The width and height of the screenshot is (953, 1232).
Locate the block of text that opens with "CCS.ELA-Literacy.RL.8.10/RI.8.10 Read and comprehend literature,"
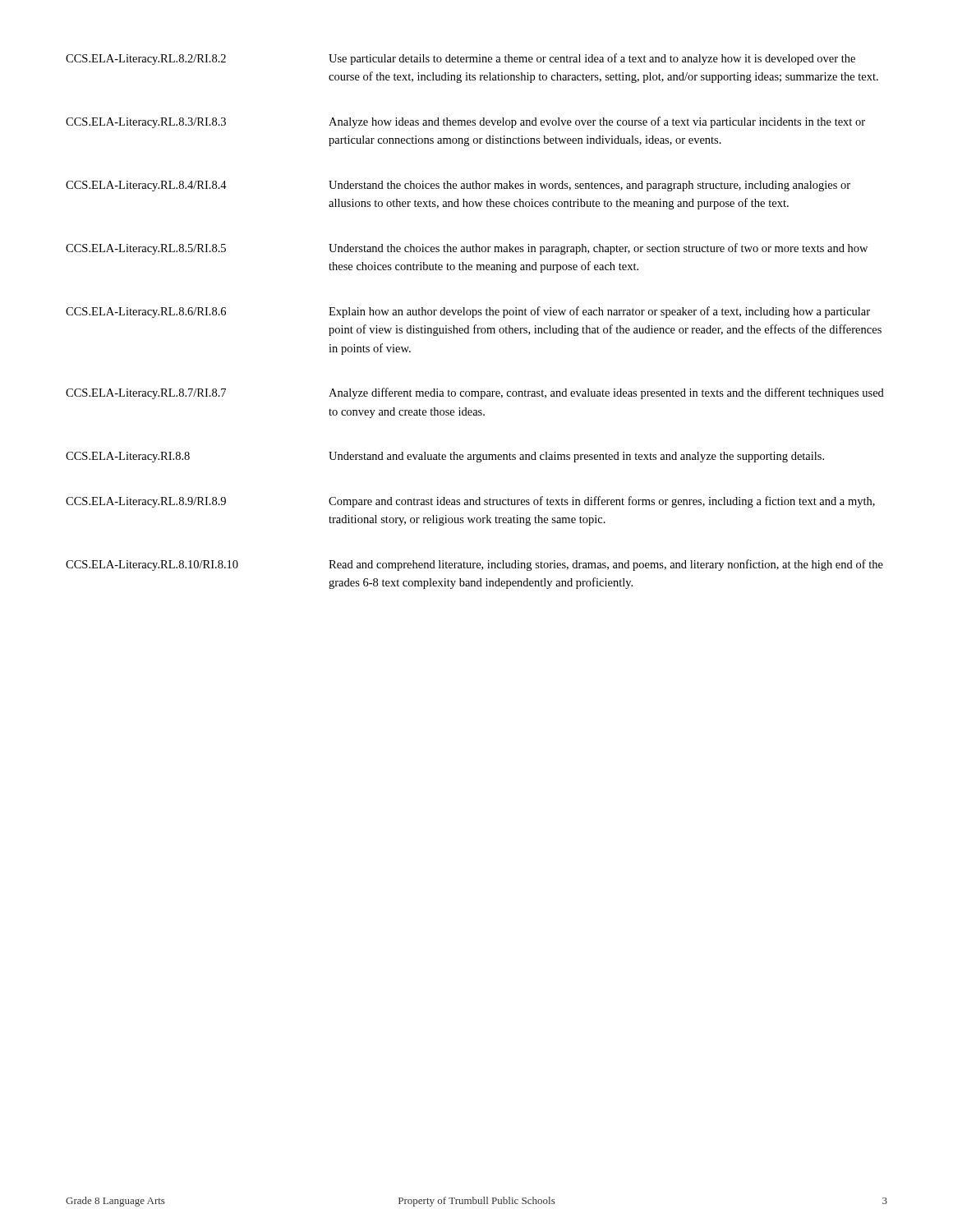[x=476, y=573]
